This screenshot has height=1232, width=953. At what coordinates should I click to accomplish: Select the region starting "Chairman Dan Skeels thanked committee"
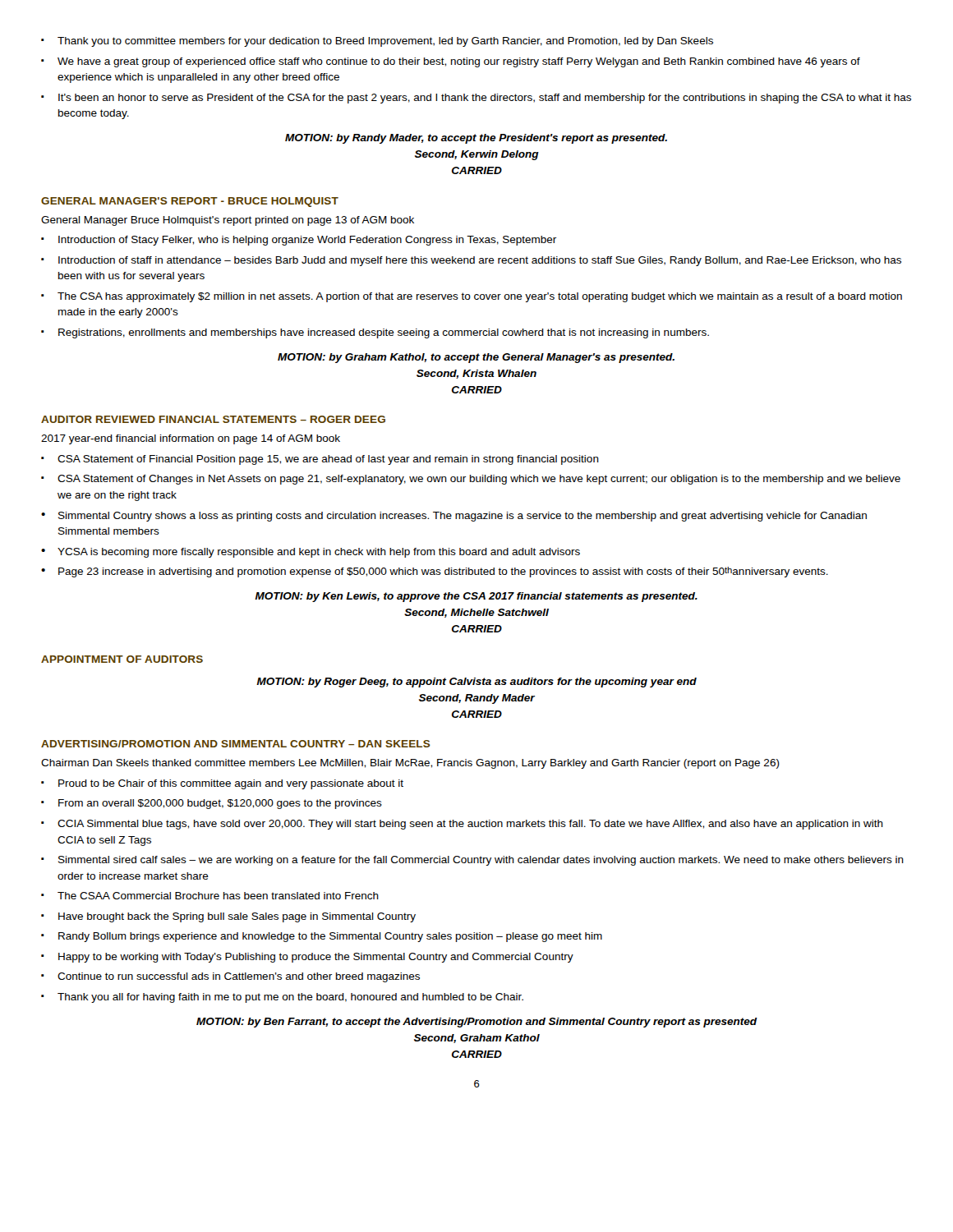(x=410, y=763)
